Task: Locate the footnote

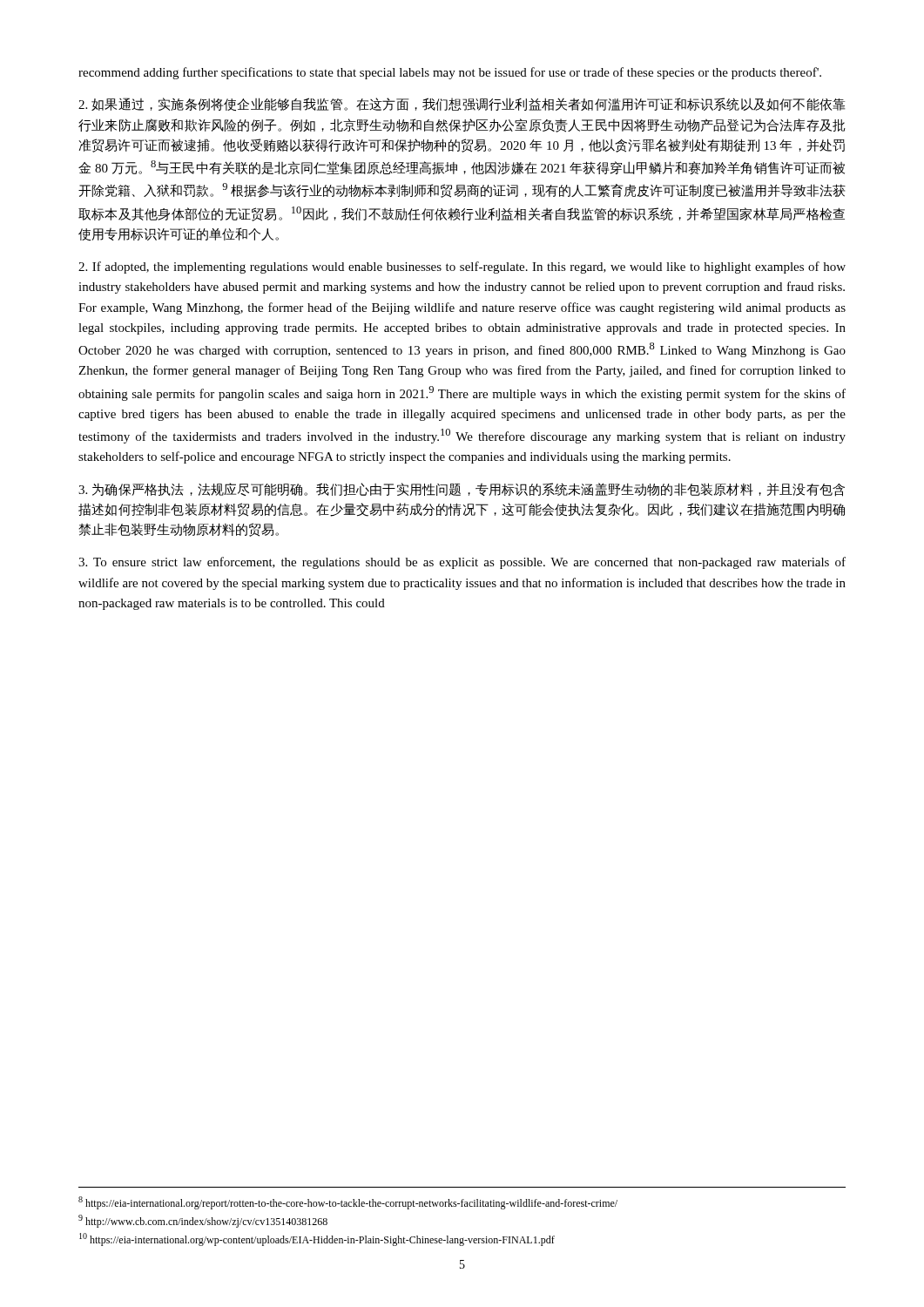Action: point(462,1220)
